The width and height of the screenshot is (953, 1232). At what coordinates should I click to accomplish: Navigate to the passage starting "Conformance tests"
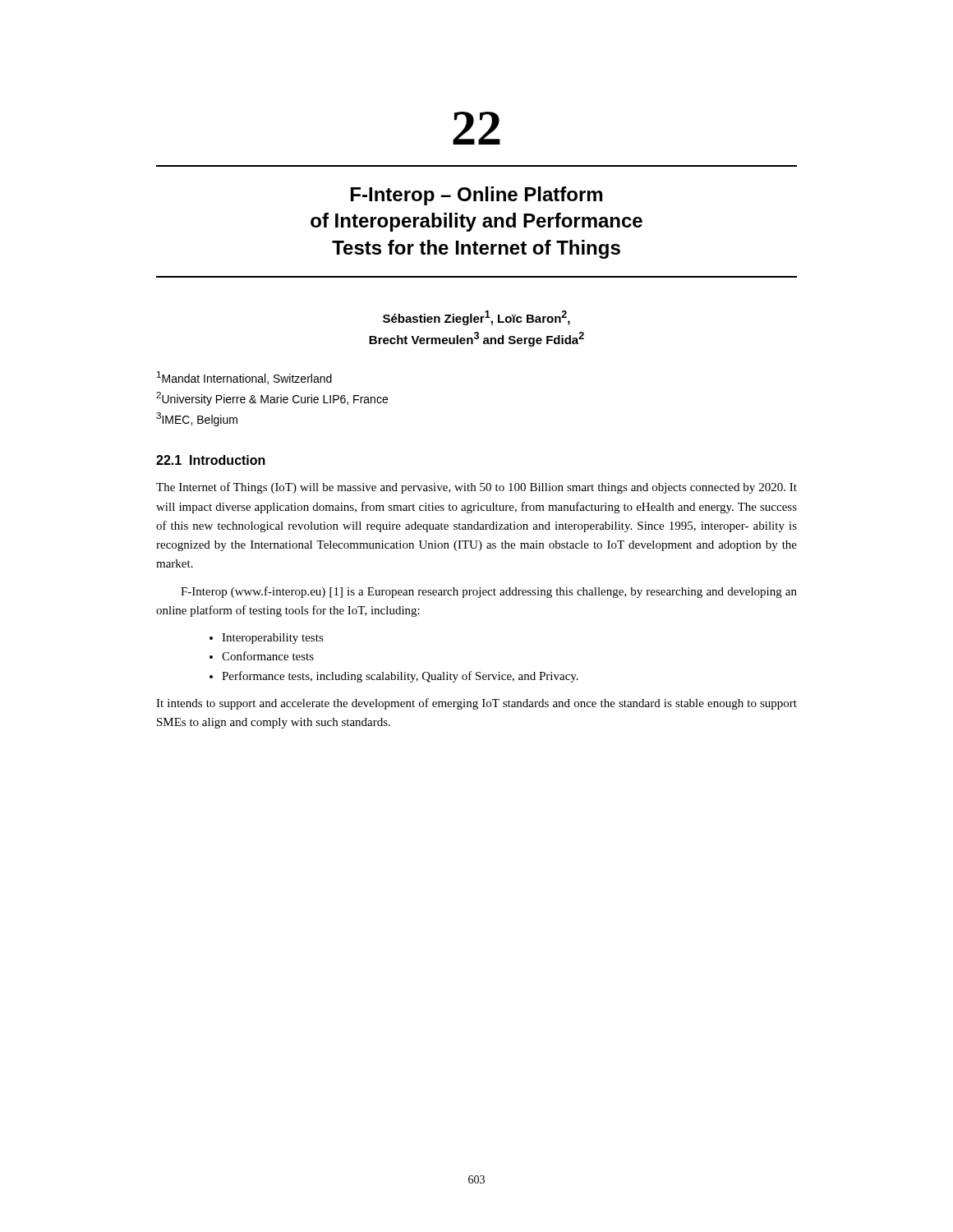tap(268, 656)
